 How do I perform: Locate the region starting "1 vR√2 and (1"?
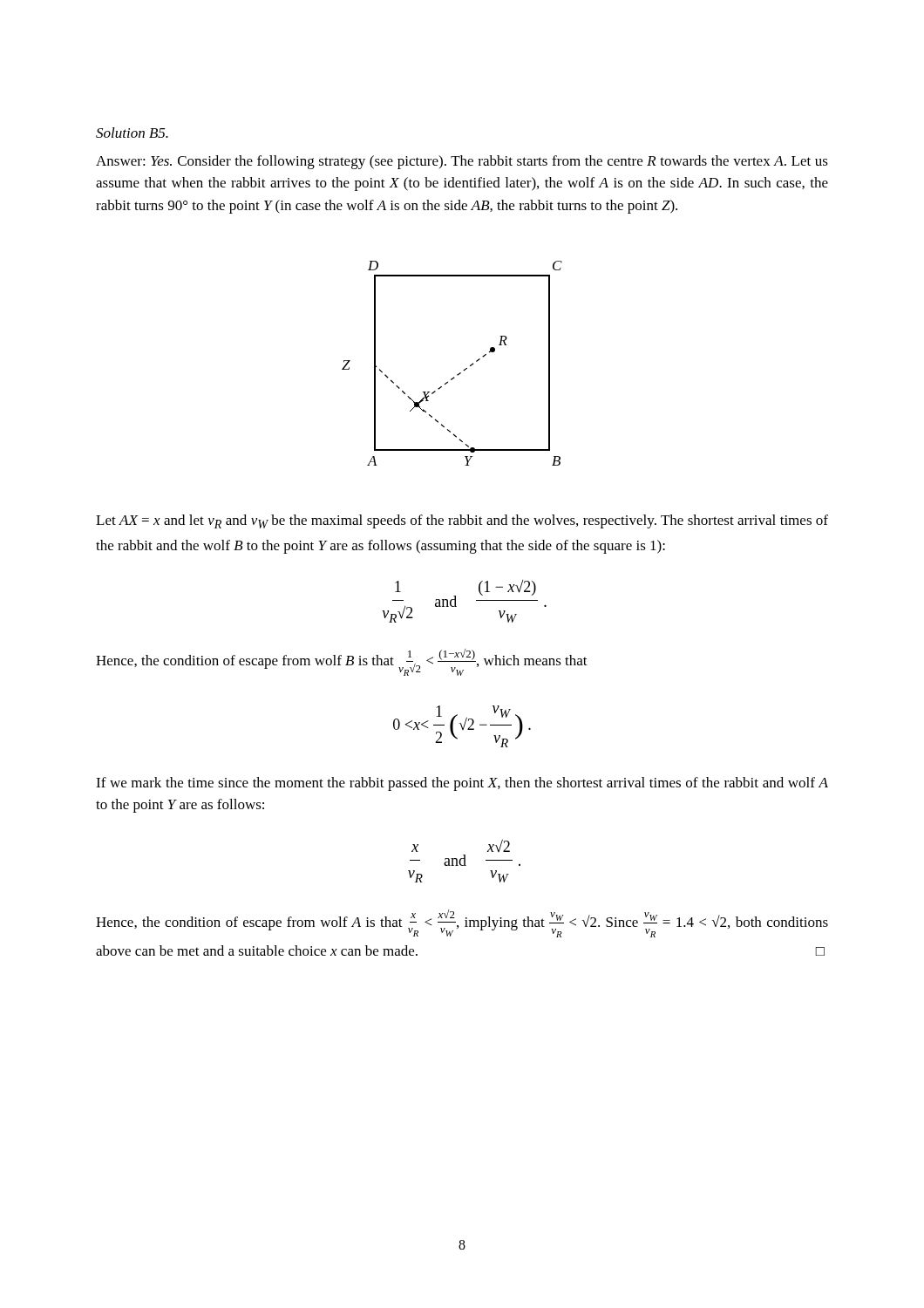coord(464,602)
